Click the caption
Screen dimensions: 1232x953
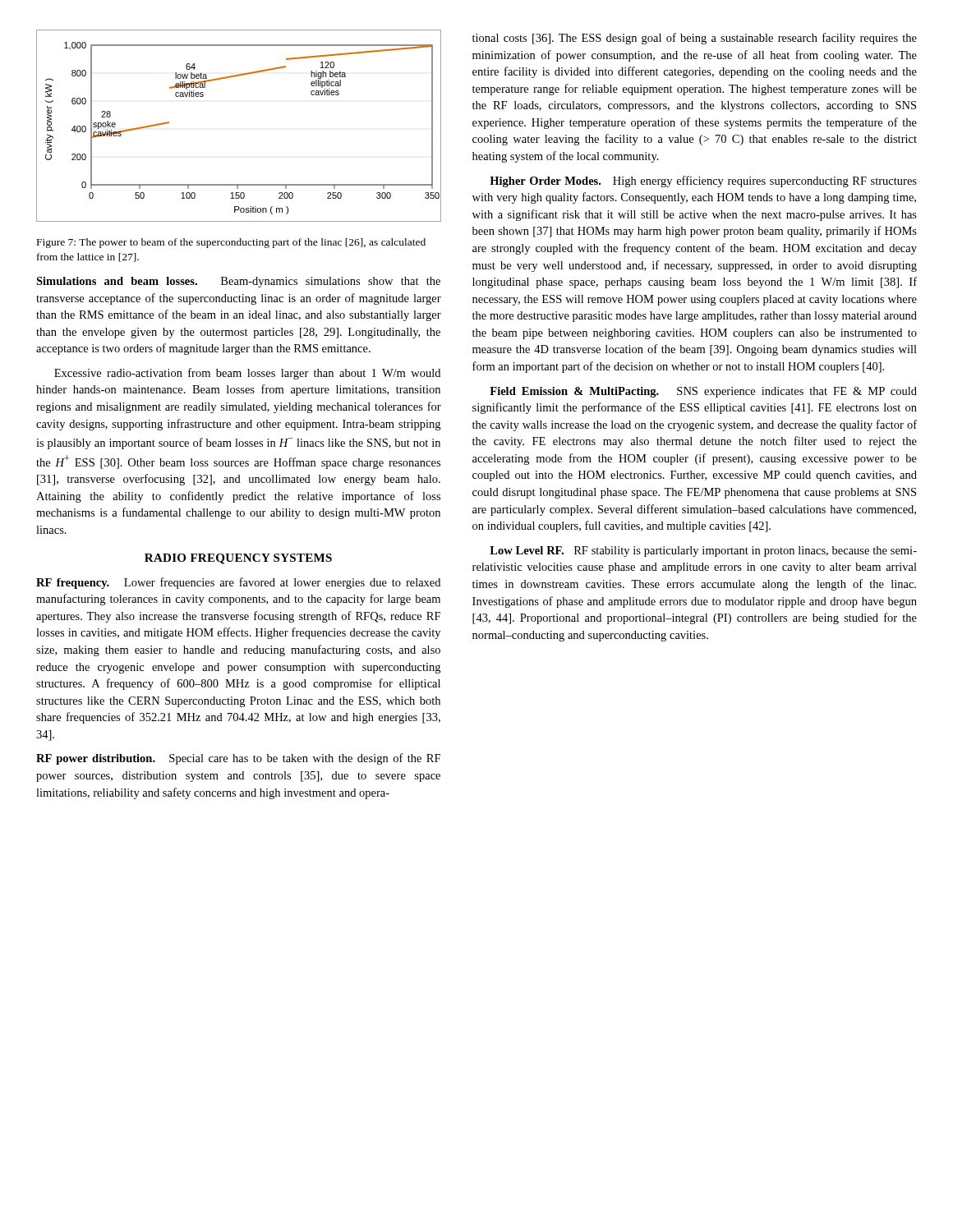click(x=231, y=249)
